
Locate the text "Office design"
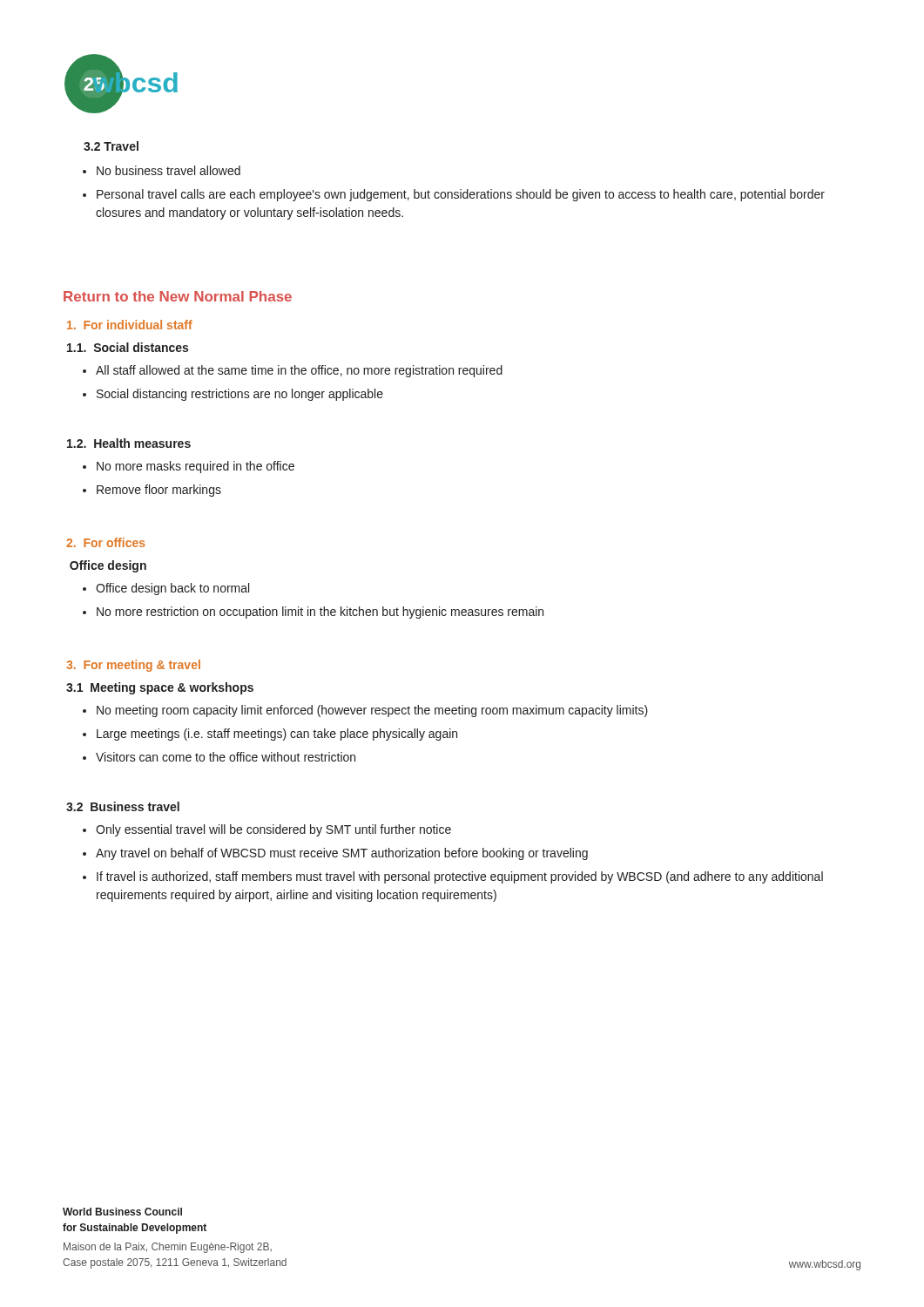pos(105,565)
